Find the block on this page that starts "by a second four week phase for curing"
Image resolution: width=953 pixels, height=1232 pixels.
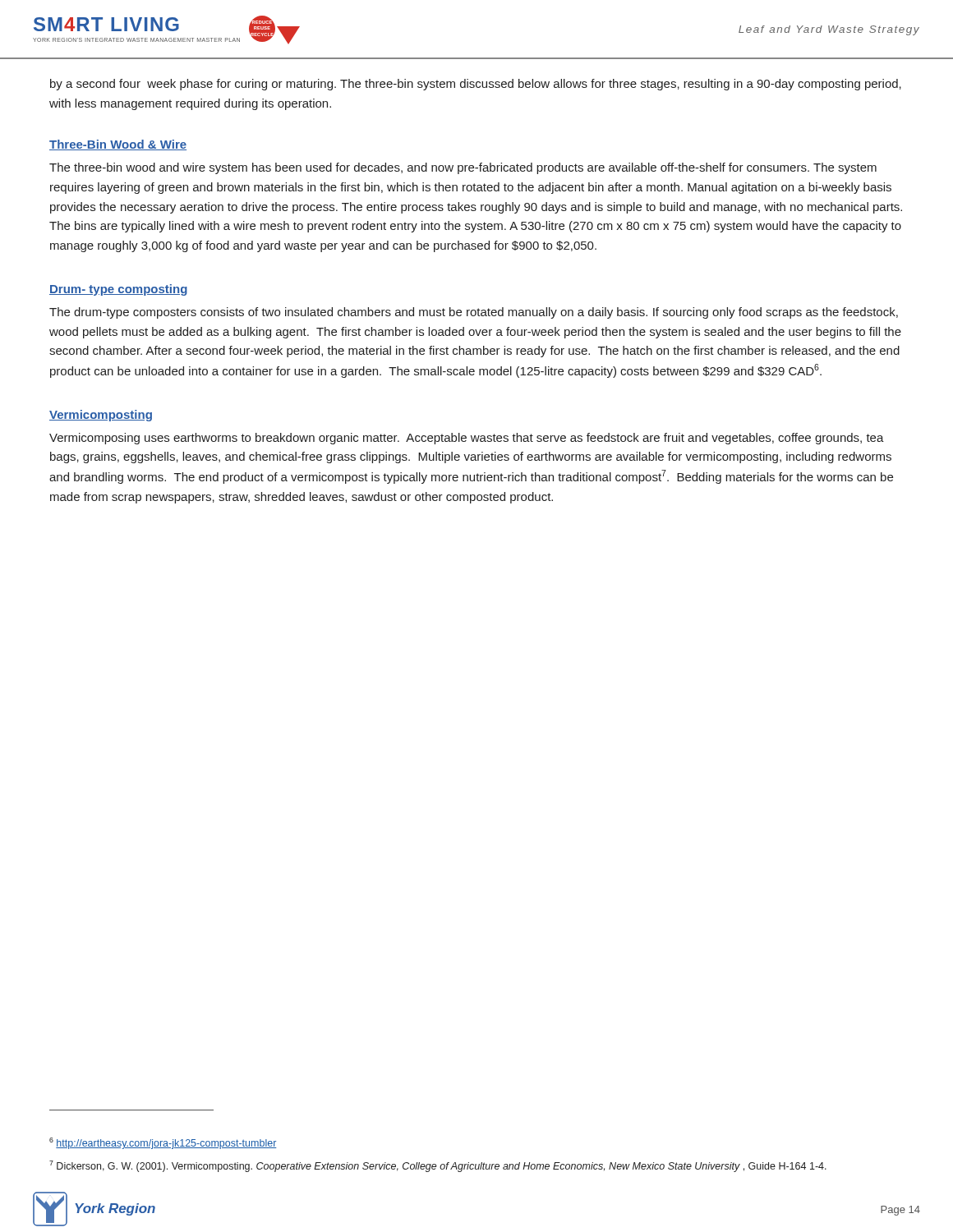[476, 93]
